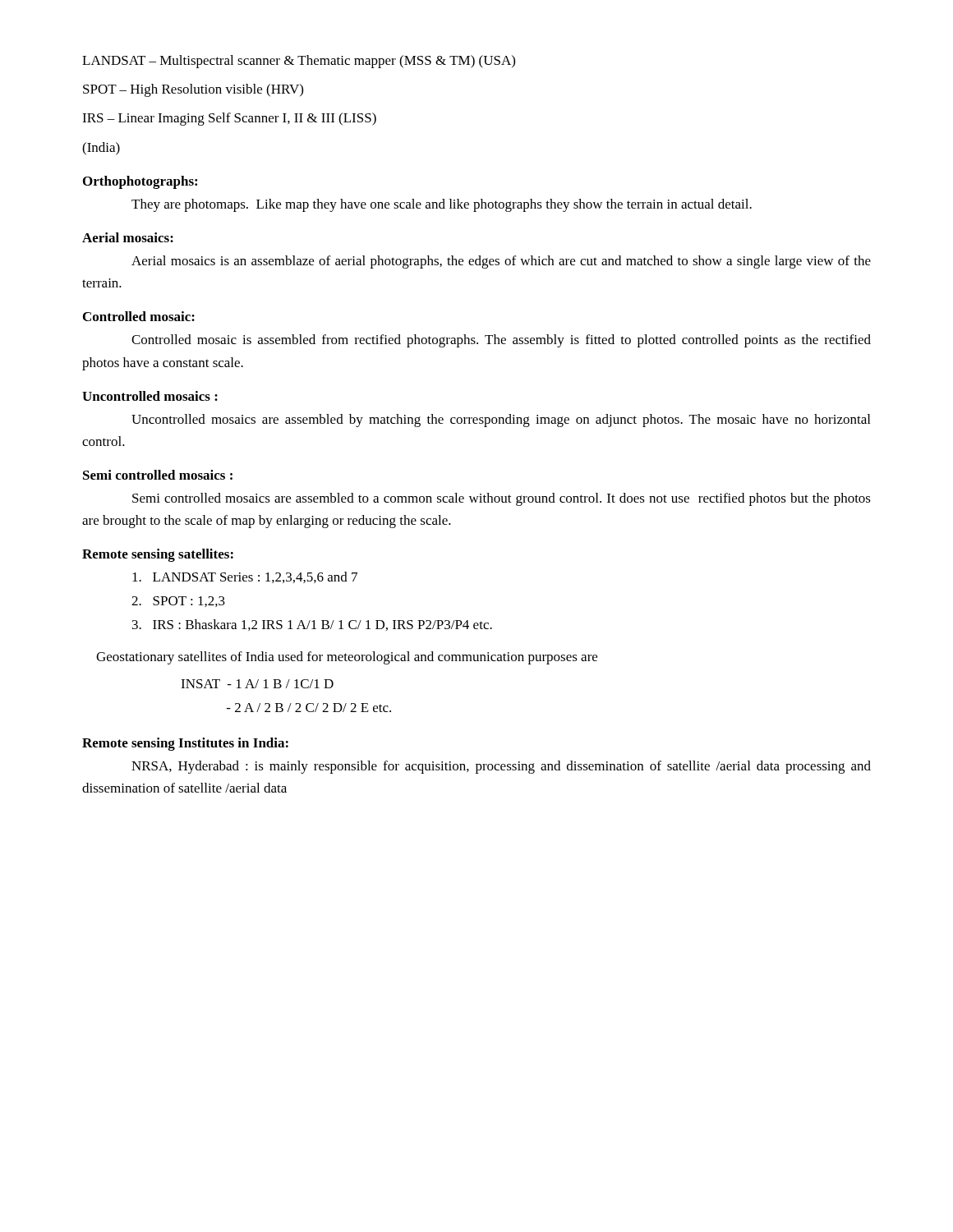Screen dimensions: 1232x953
Task: Where does it say "2. SPOT : 1,2,3"?
Action: [178, 601]
